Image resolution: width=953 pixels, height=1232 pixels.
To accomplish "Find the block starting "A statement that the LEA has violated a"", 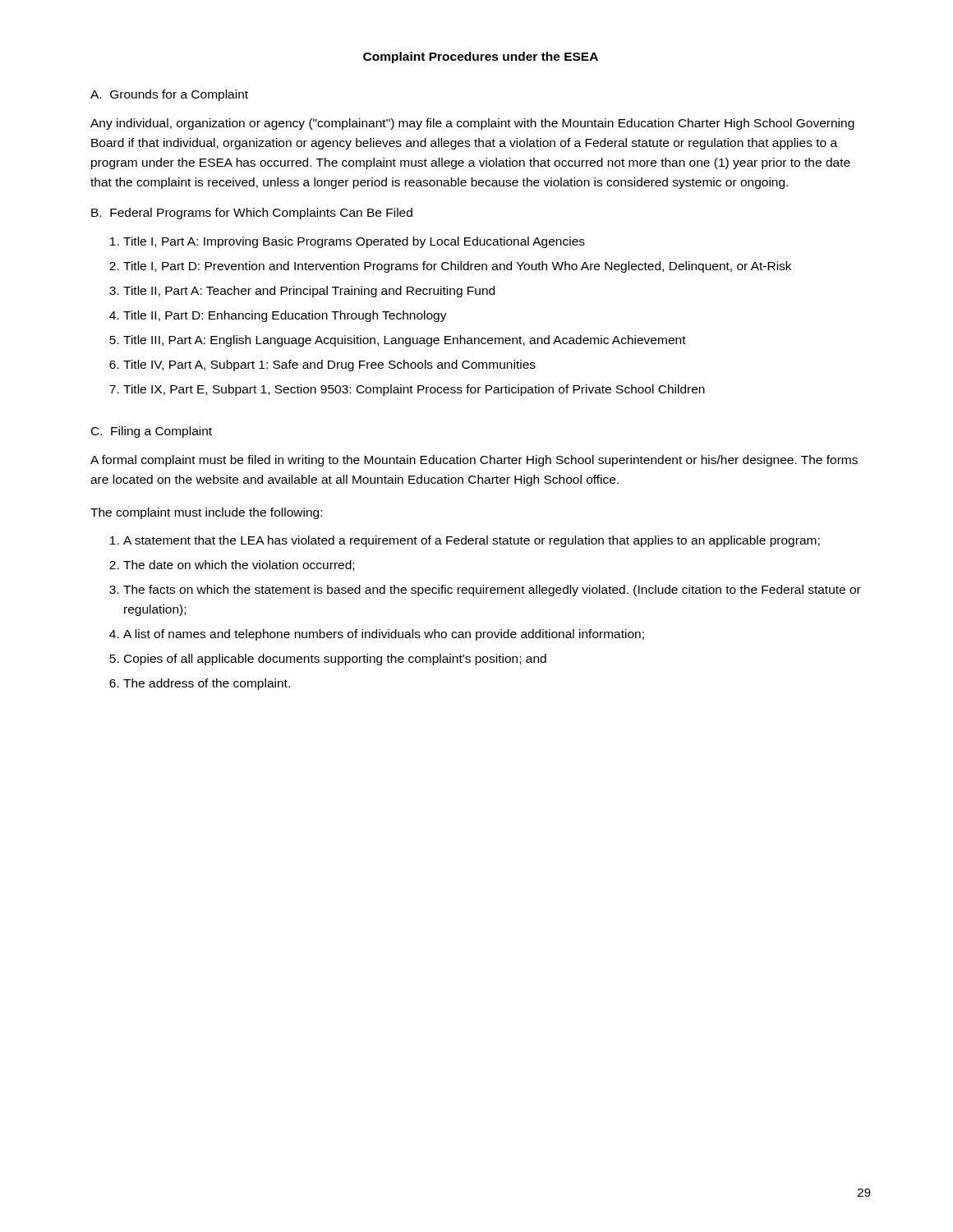I will tap(472, 540).
